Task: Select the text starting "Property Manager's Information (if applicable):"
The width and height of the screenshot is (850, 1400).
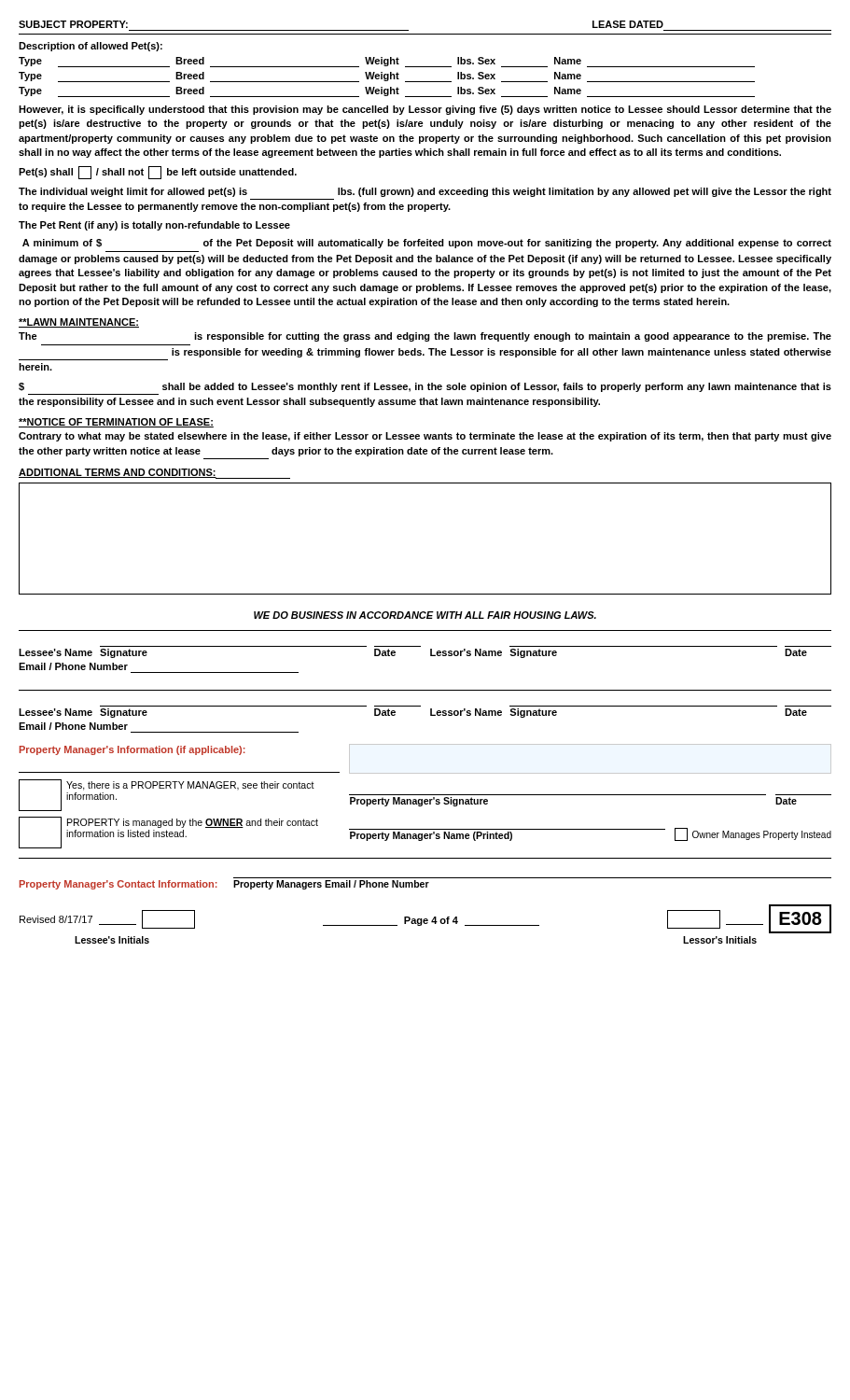Action: click(x=132, y=750)
